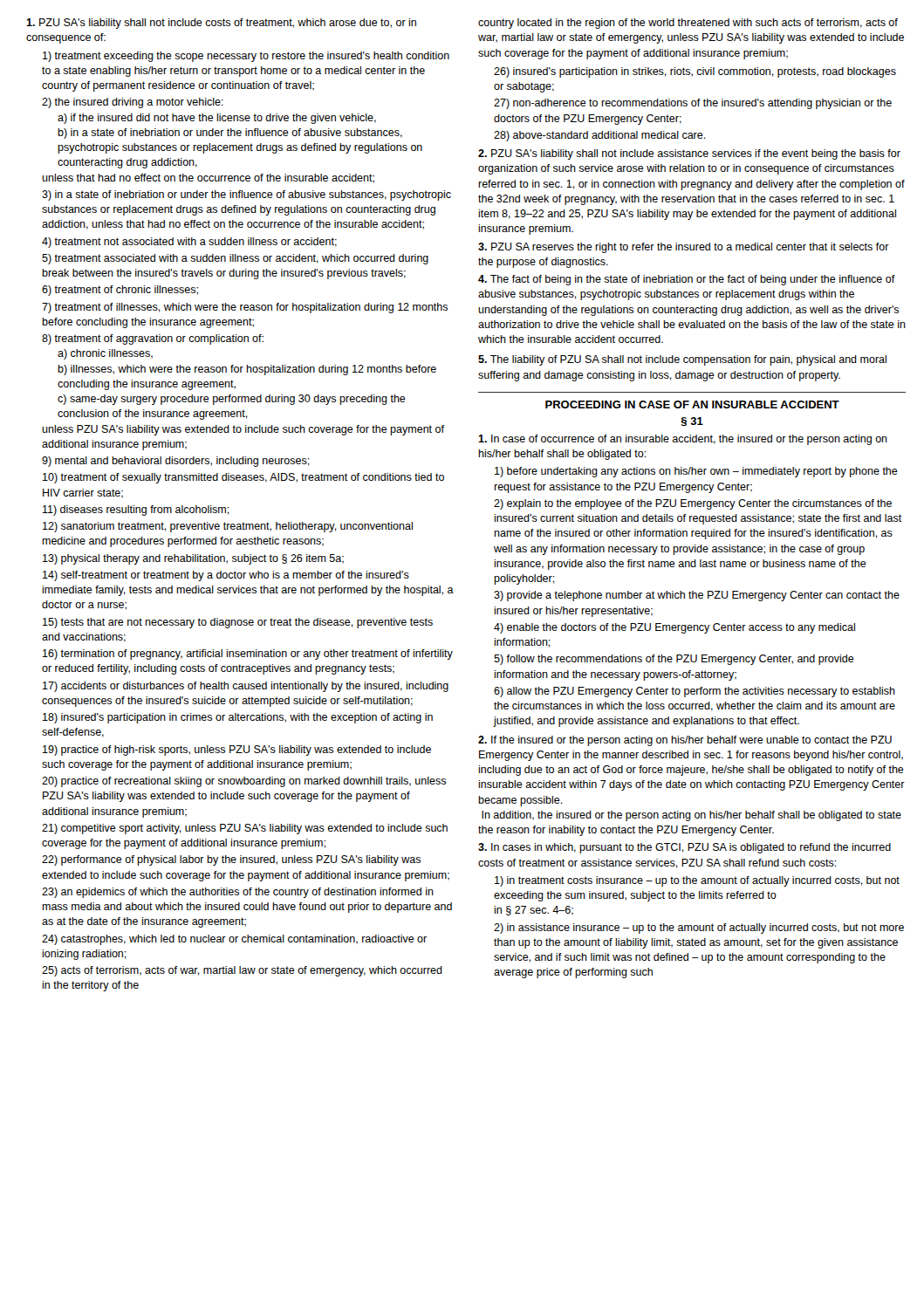Locate the block of text that opens with "2. PZU SA's liability"
Image resolution: width=924 pixels, height=1309 pixels.
tap(691, 191)
